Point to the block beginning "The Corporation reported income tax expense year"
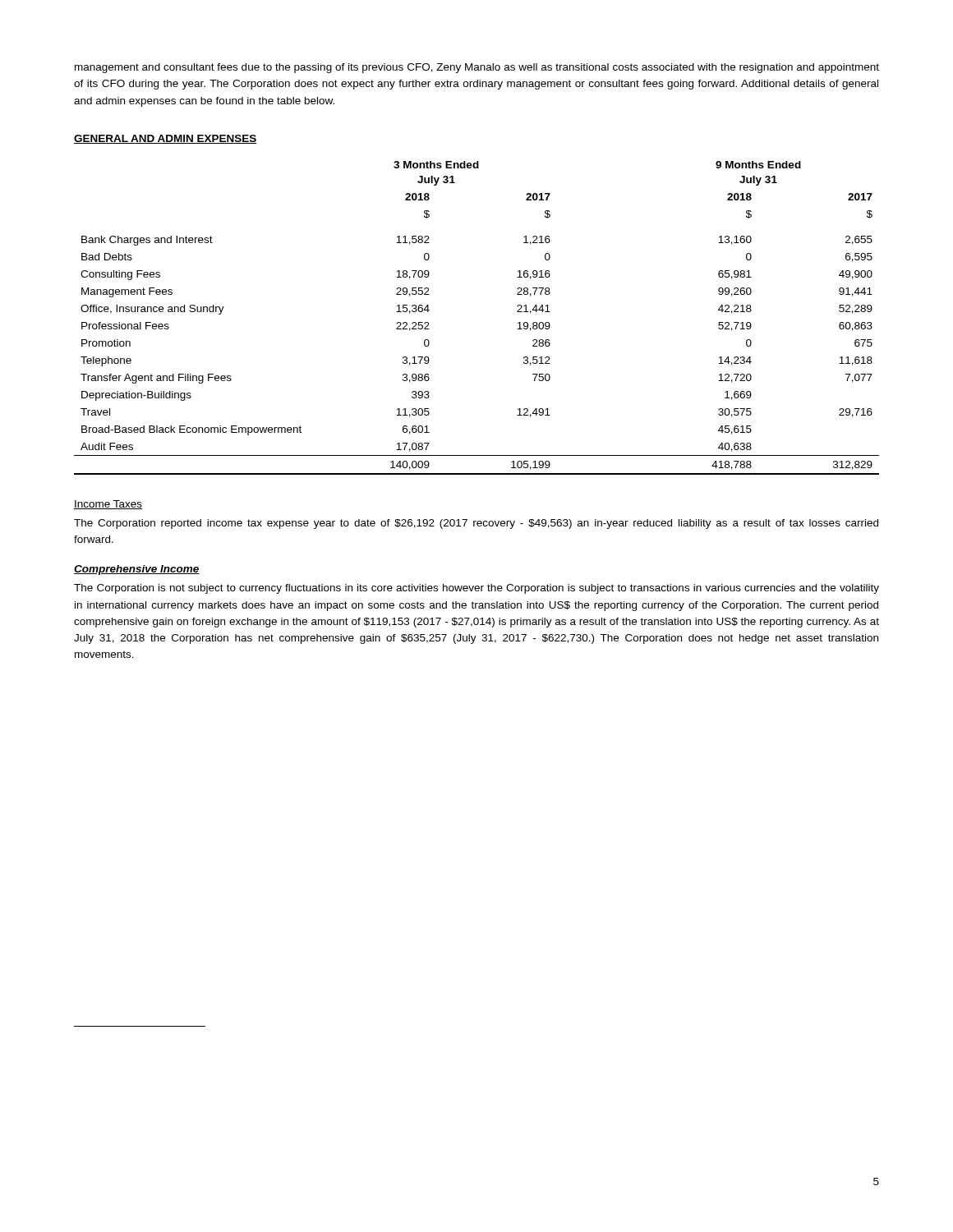 click(x=476, y=531)
